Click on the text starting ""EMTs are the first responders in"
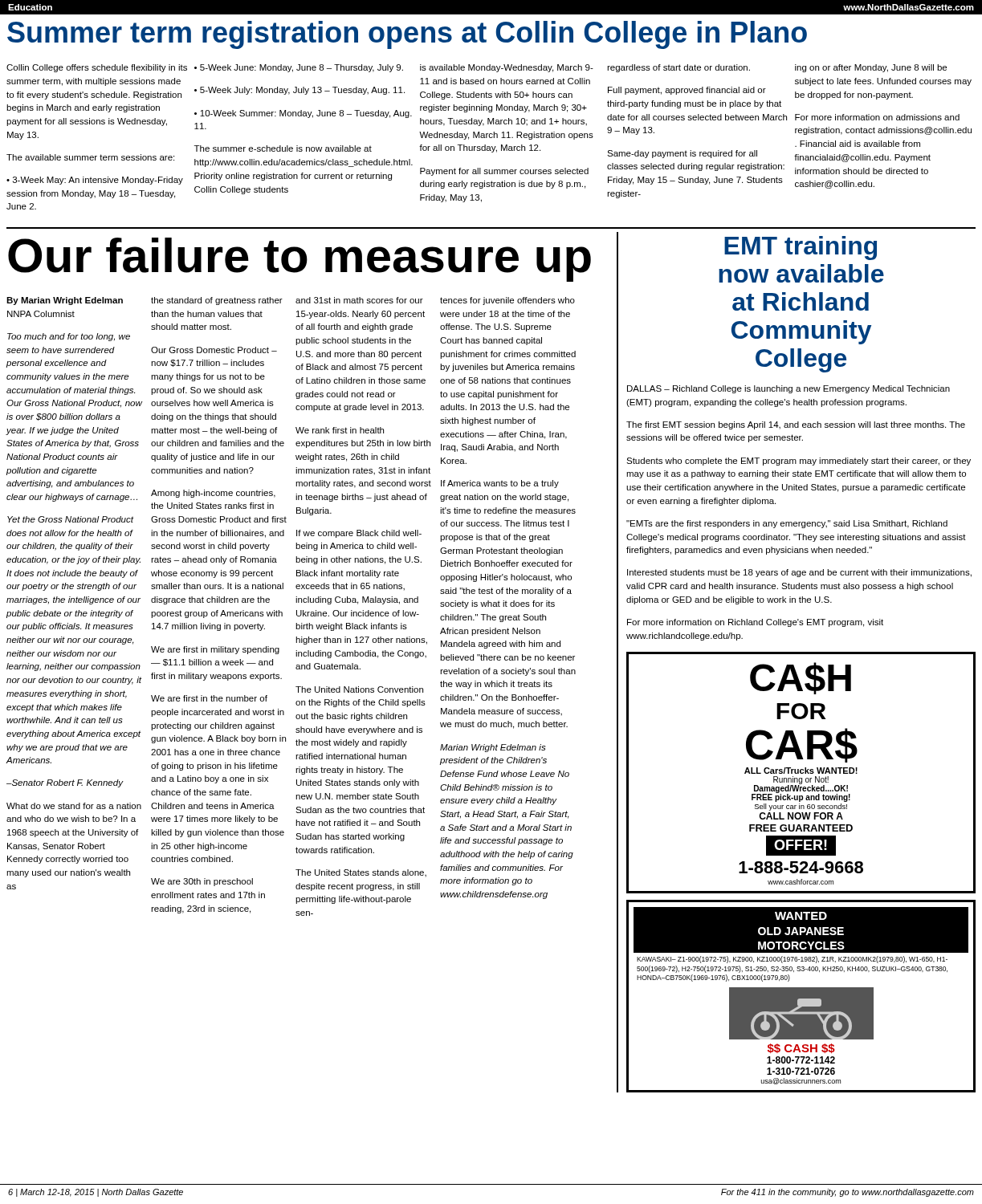 pyautogui.click(x=801, y=580)
